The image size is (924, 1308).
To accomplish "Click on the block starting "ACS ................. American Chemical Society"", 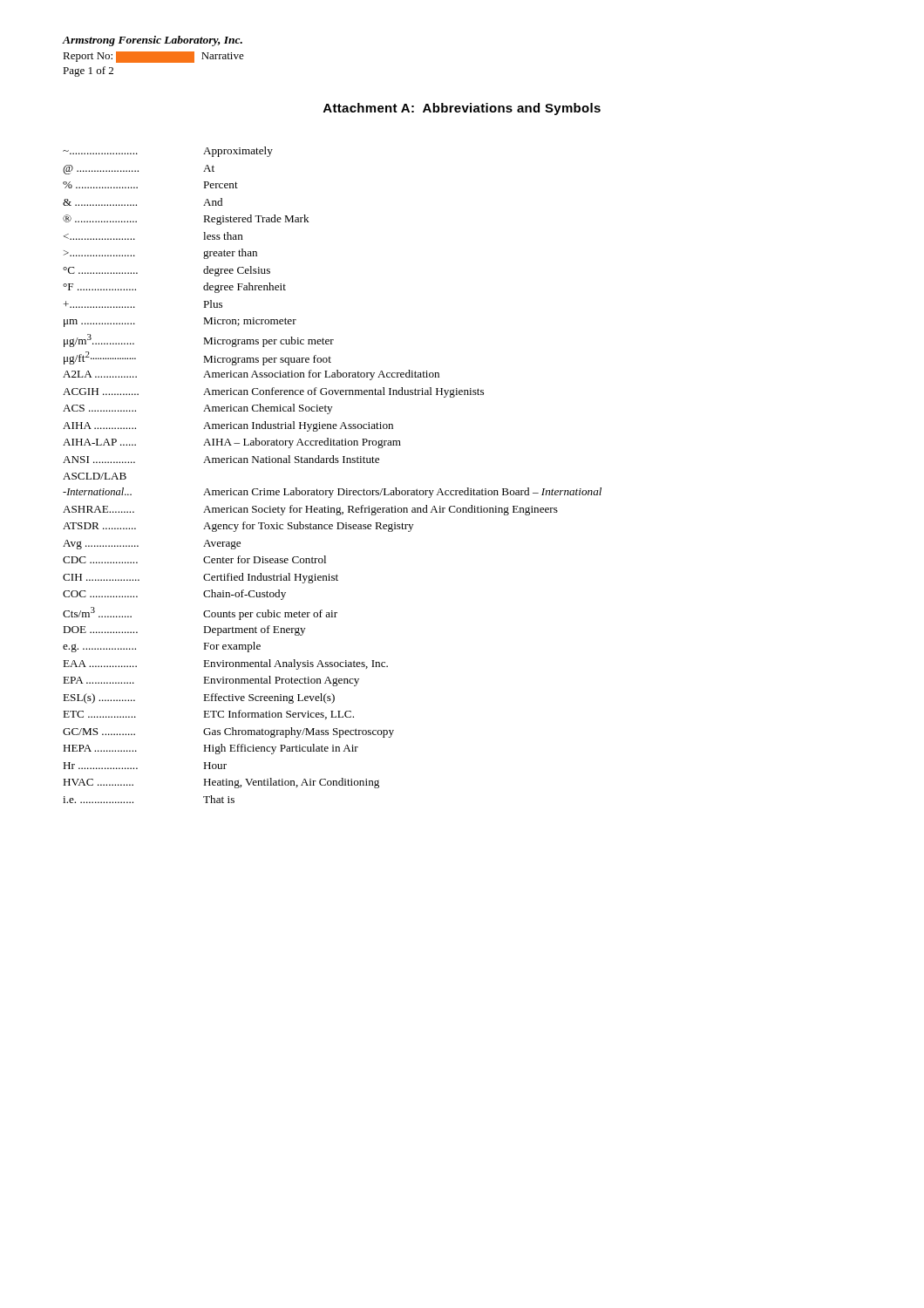I will (82, 409).
